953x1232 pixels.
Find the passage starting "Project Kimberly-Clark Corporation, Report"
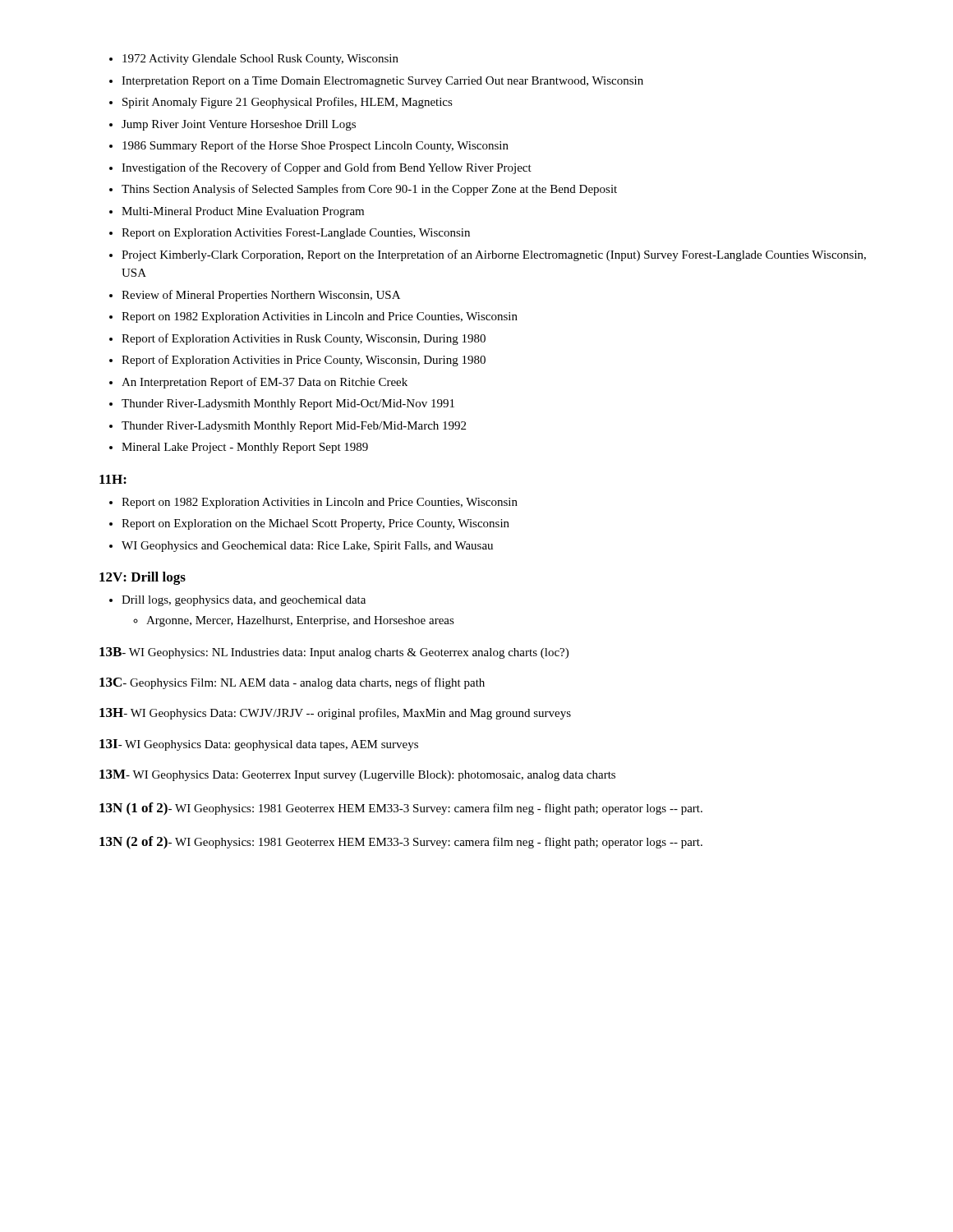coord(496,264)
